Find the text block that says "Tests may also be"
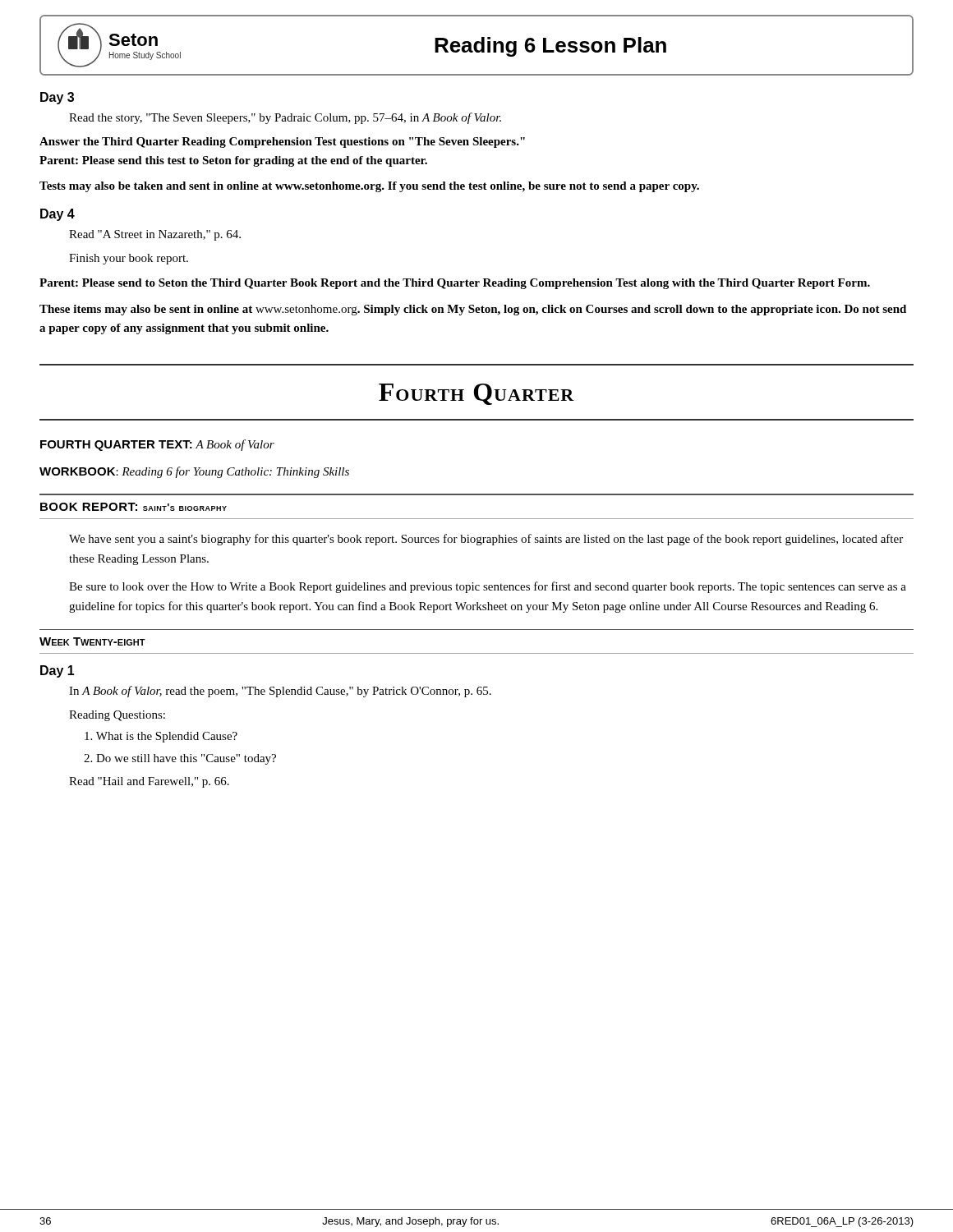The width and height of the screenshot is (953, 1232). click(370, 186)
